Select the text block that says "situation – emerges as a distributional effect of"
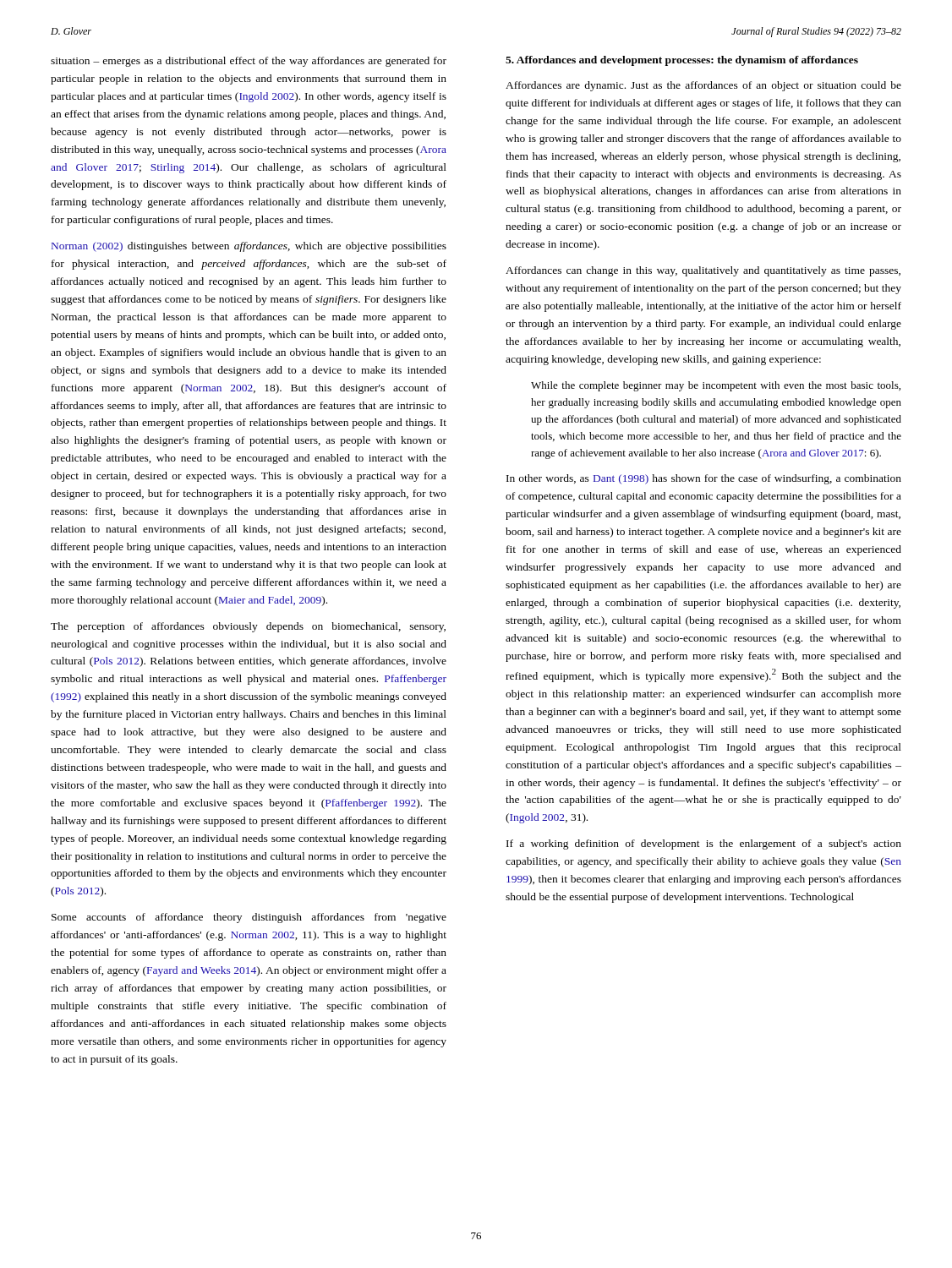The width and height of the screenshot is (952, 1268). coord(249,141)
